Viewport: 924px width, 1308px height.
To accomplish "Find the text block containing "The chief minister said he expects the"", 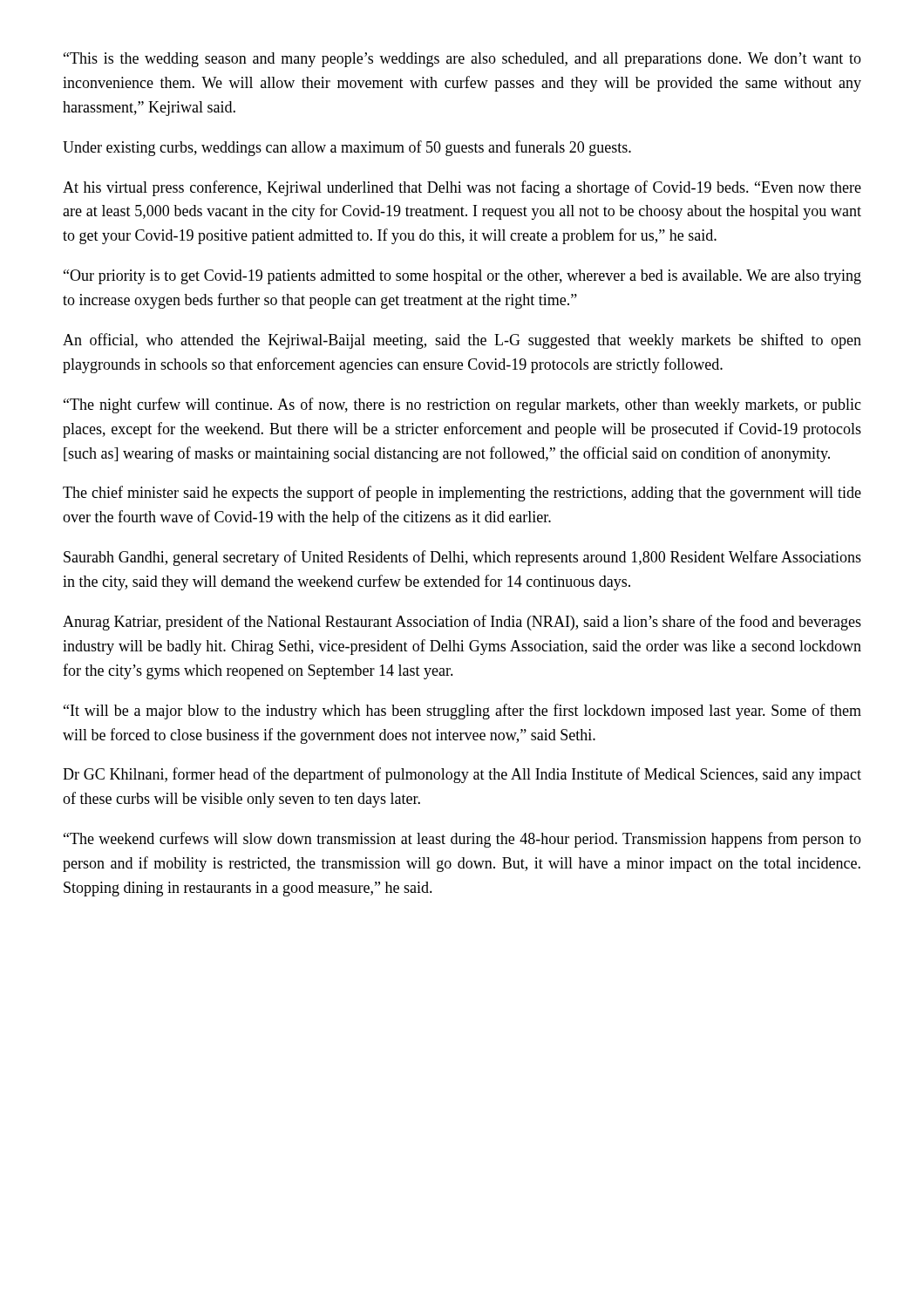I will click(x=462, y=505).
